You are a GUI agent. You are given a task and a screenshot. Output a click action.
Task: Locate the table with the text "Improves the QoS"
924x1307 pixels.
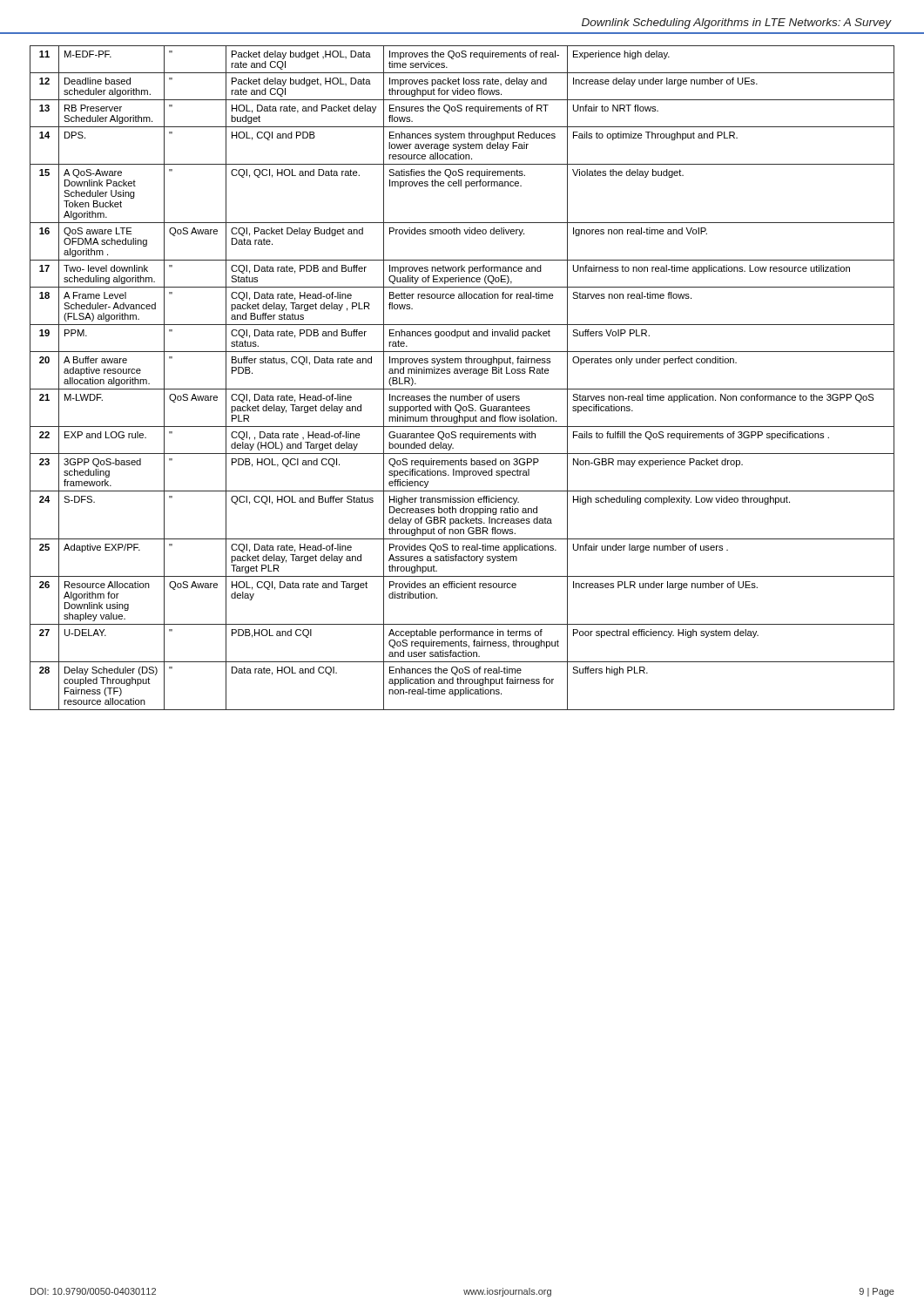[462, 654]
